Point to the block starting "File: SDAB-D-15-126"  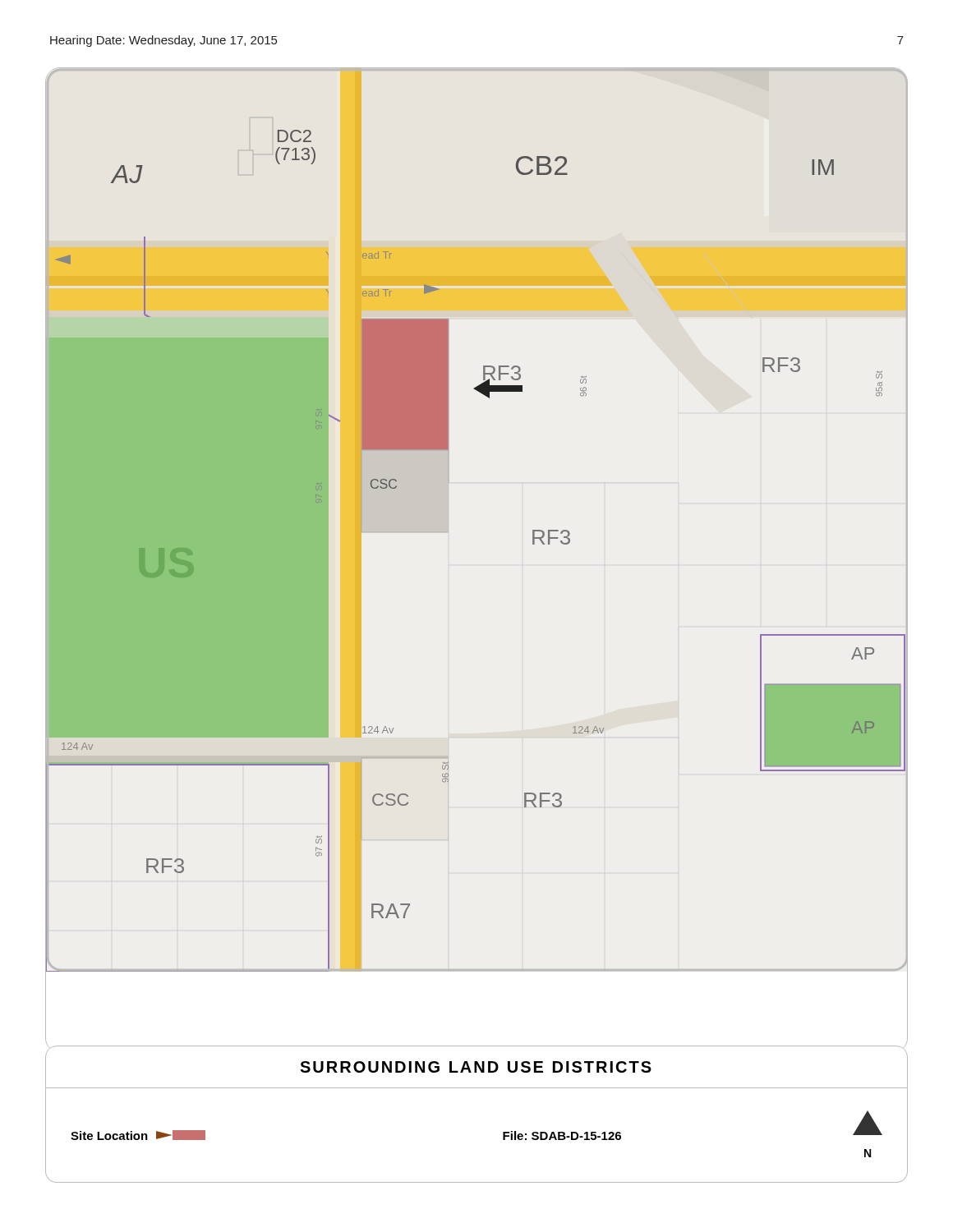point(562,1135)
